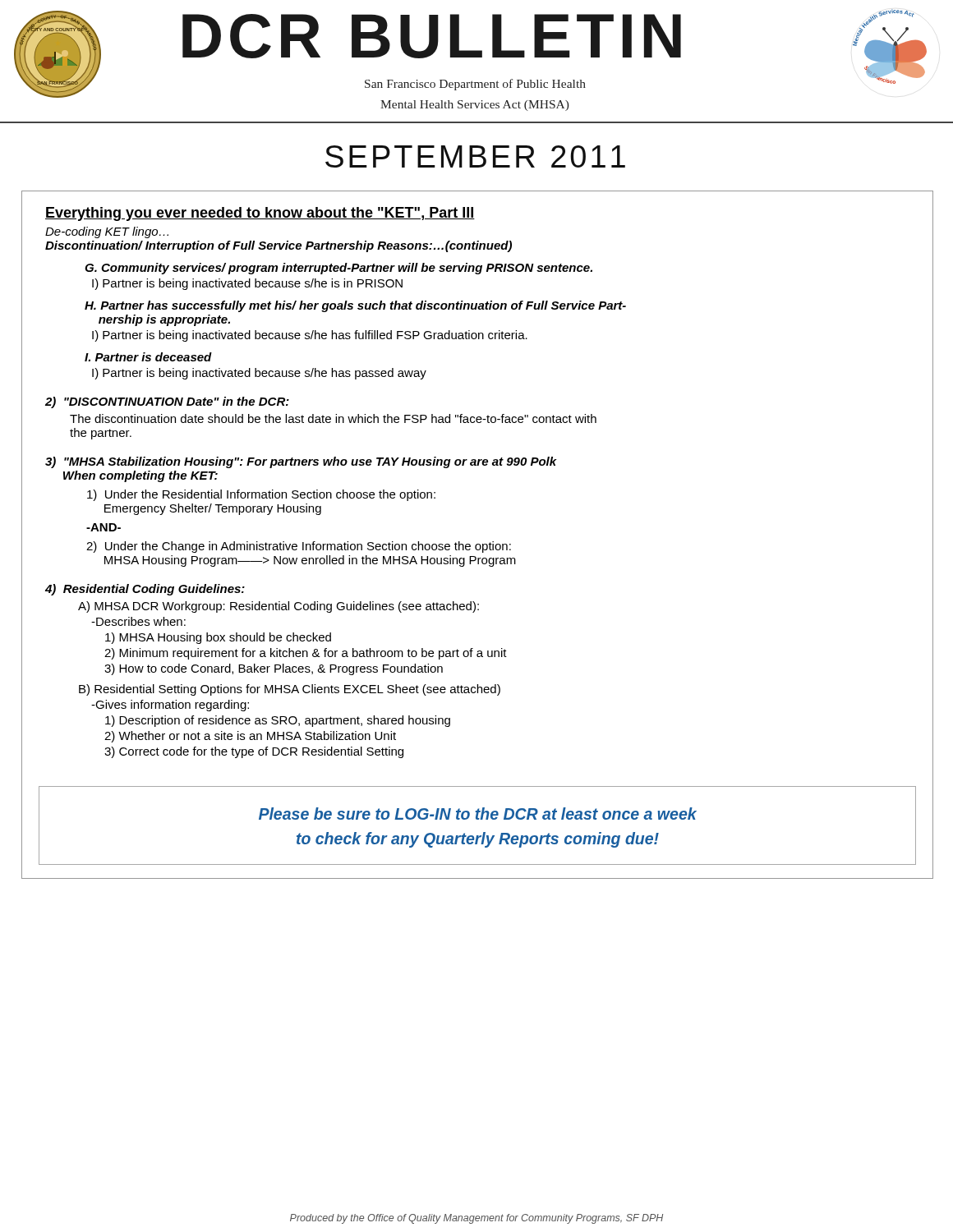Click the section header that begins "Everything you ever needed to know"
This screenshot has height=1232, width=953.
[260, 213]
